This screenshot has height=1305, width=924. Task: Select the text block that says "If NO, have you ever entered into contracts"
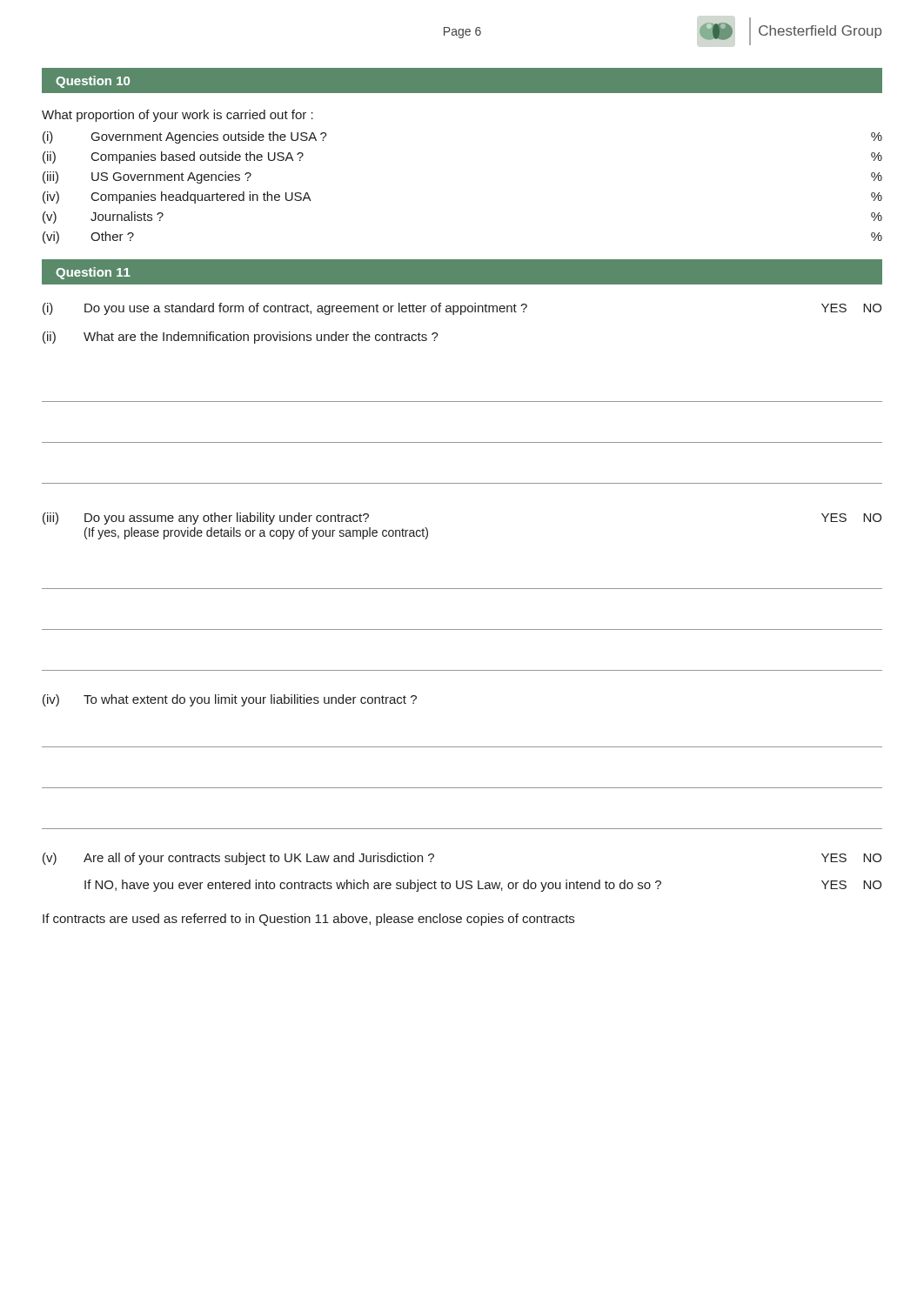coord(483,884)
